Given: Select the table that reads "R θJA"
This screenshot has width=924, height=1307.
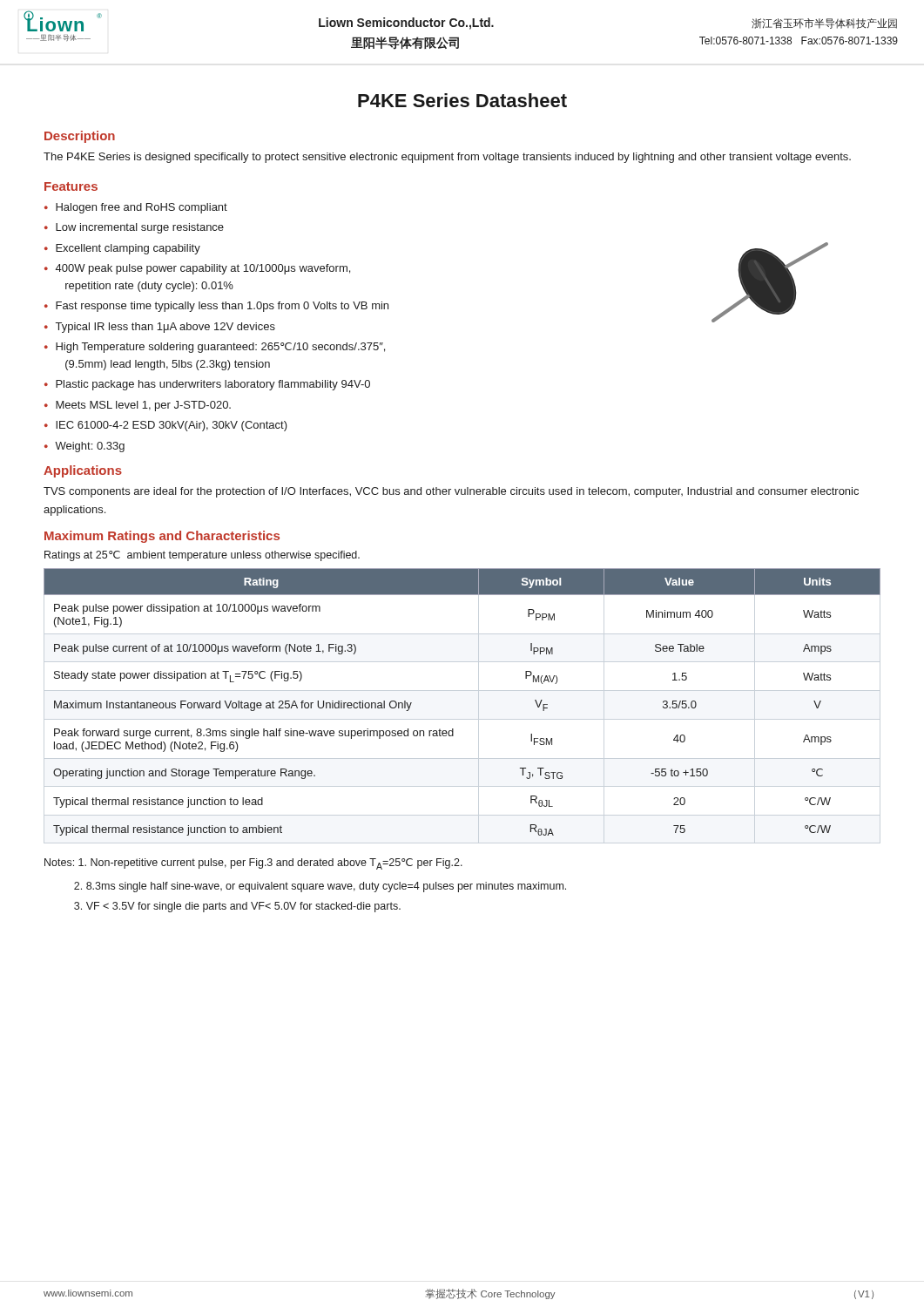Looking at the screenshot, I should [x=462, y=706].
